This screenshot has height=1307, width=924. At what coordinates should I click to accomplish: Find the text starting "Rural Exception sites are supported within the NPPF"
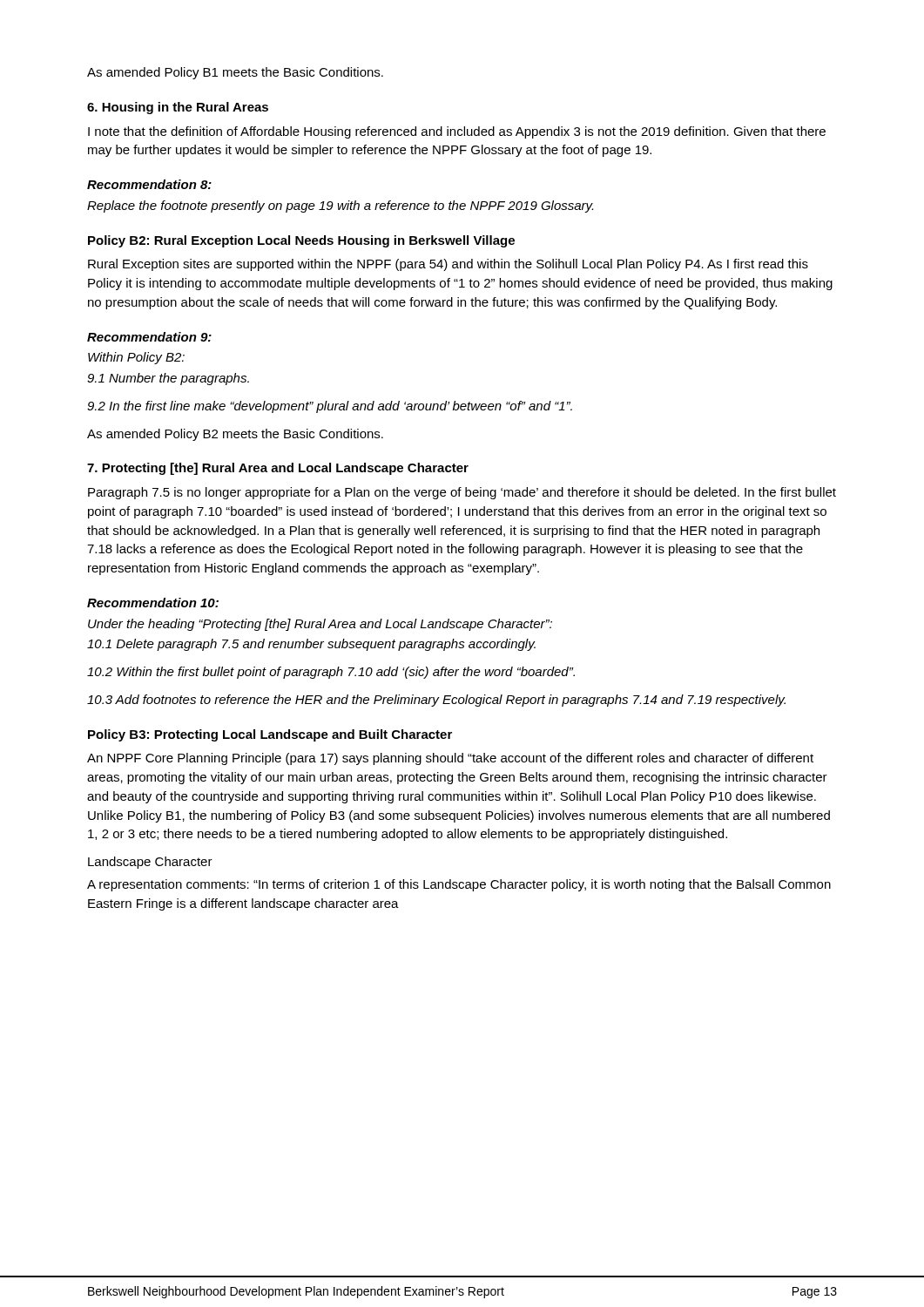click(x=462, y=283)
